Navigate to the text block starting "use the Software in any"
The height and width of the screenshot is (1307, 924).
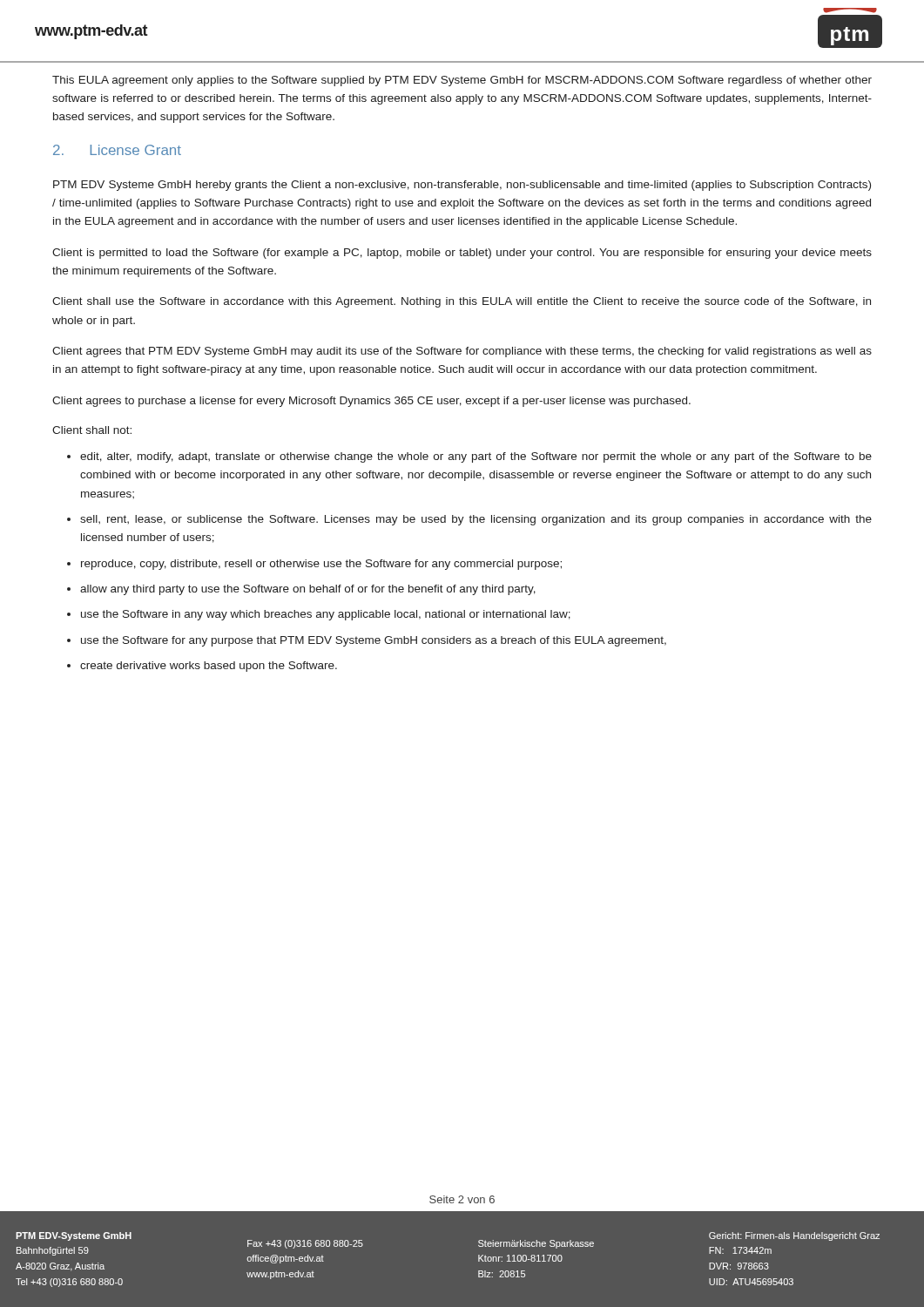point(326,614)
